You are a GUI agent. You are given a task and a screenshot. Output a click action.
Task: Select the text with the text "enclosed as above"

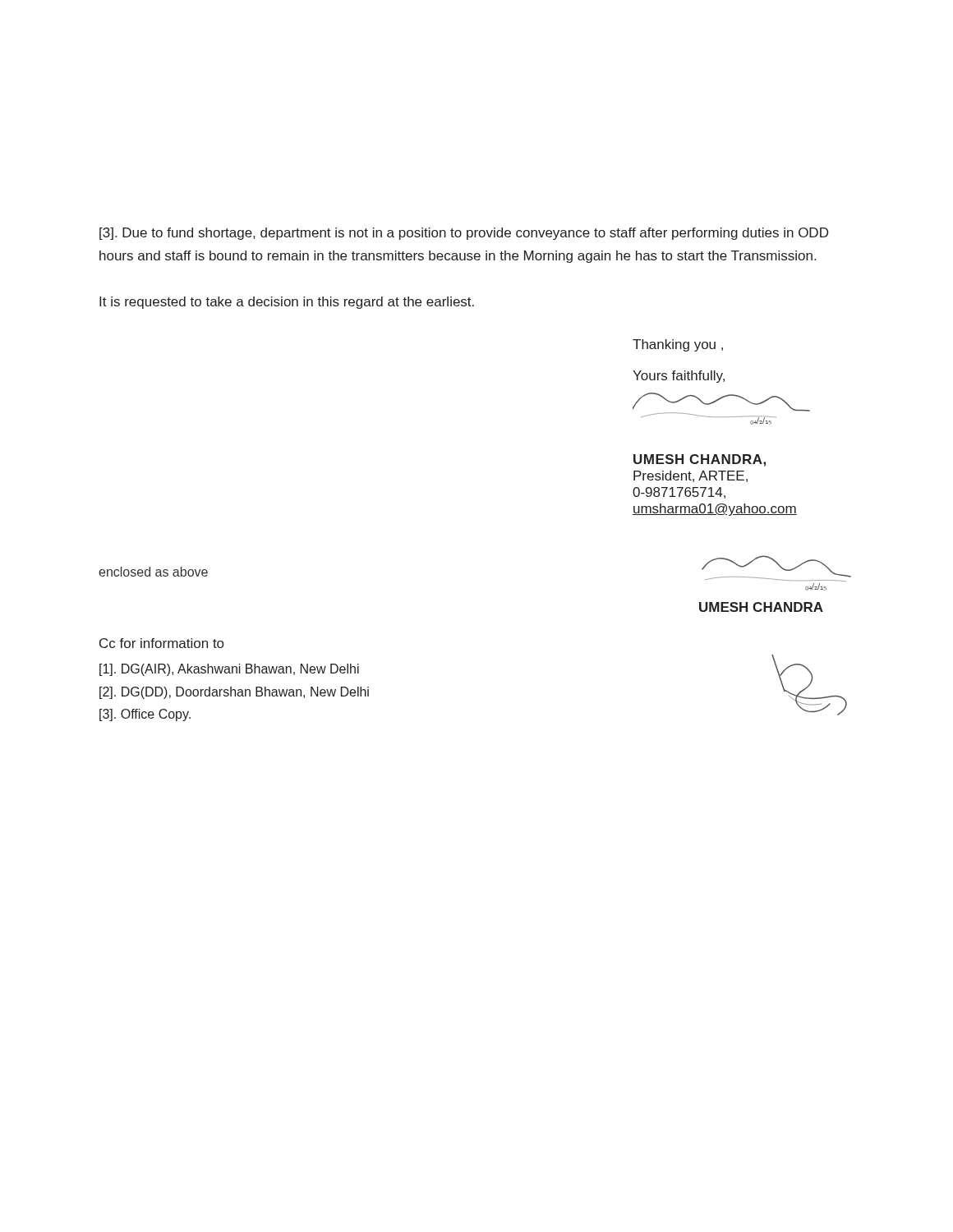coord(153,572)
